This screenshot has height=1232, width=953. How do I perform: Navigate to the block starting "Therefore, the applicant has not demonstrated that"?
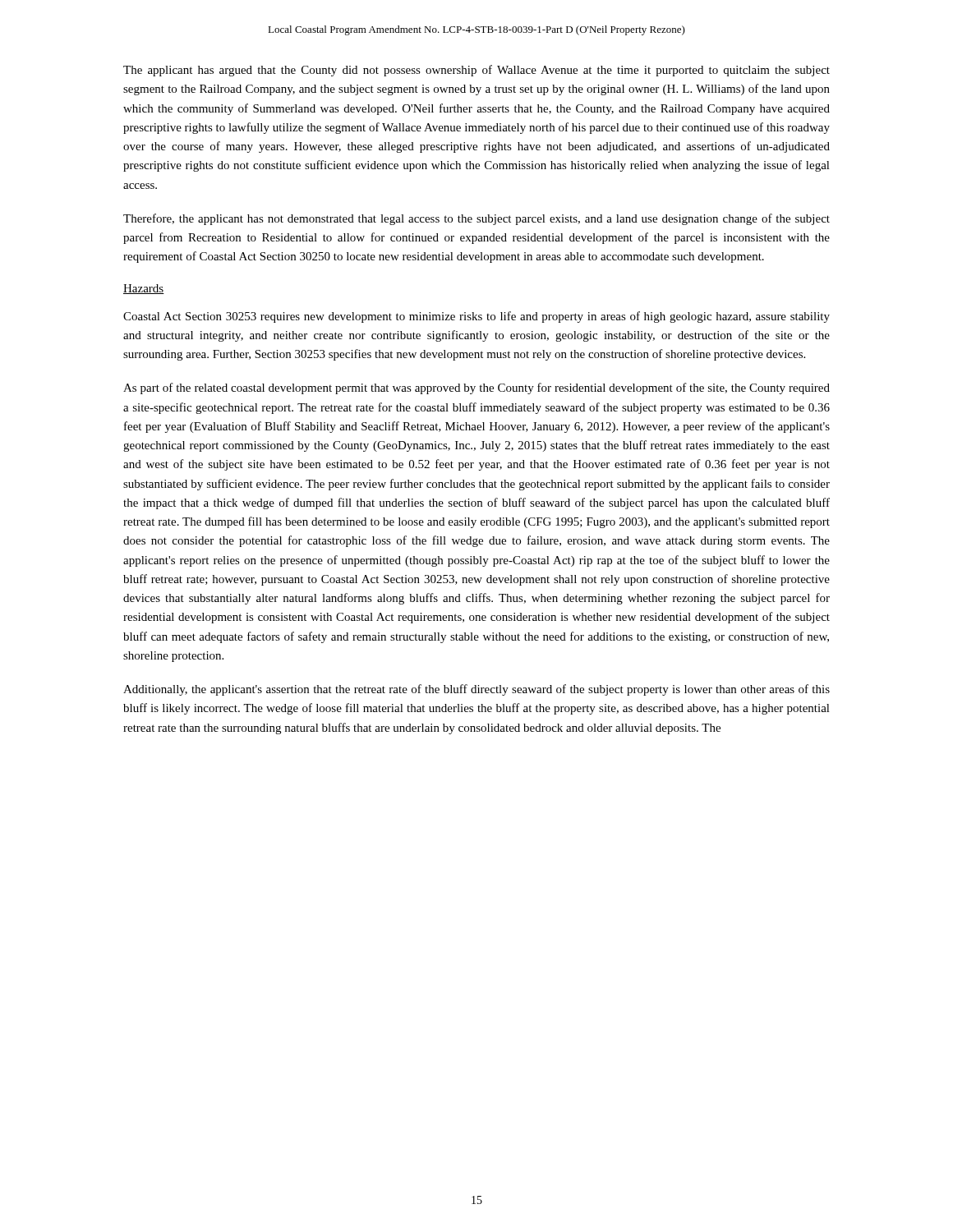pos(476,237)
